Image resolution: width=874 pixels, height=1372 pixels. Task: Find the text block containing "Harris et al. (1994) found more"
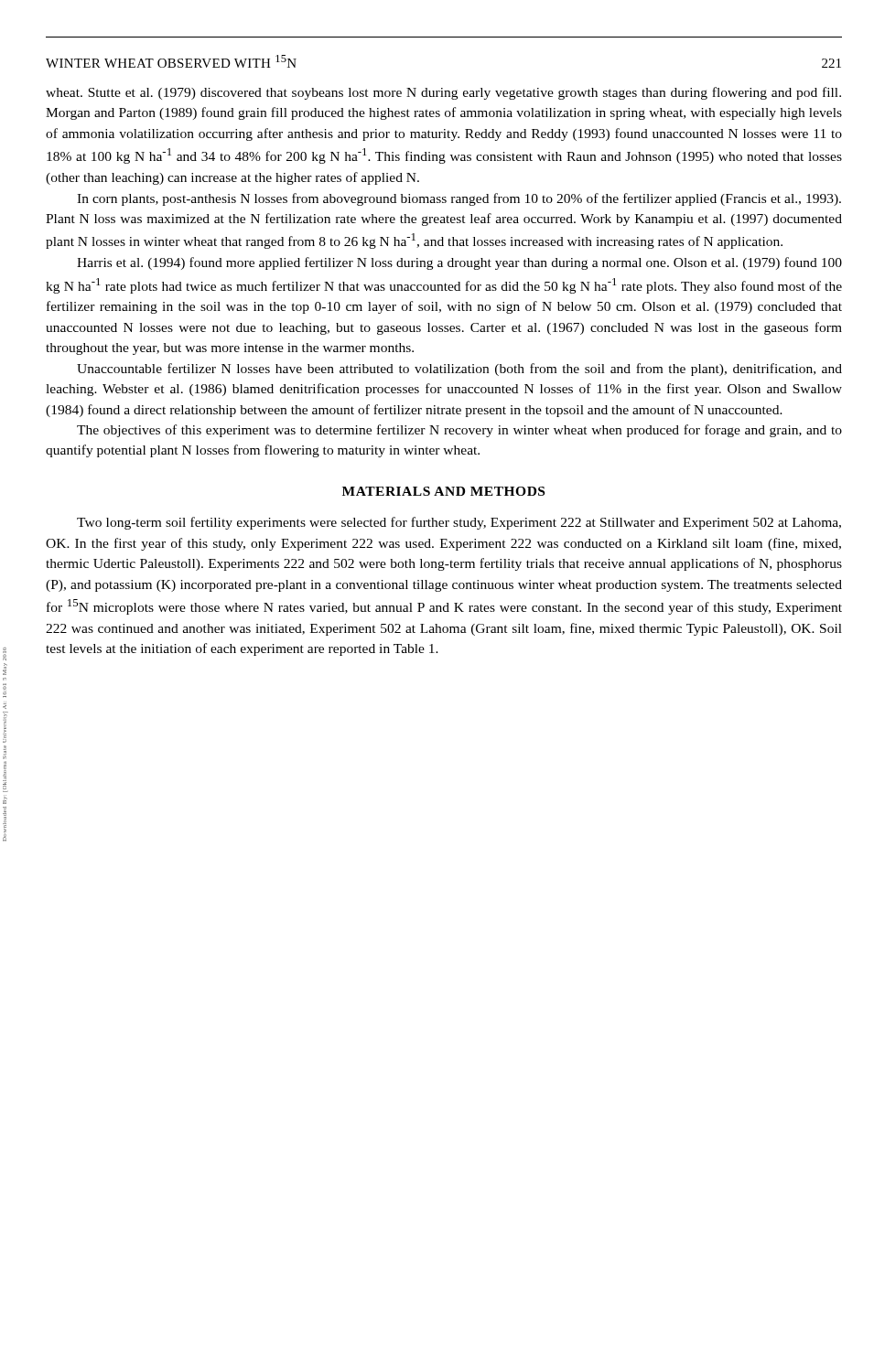click(444, 305)
